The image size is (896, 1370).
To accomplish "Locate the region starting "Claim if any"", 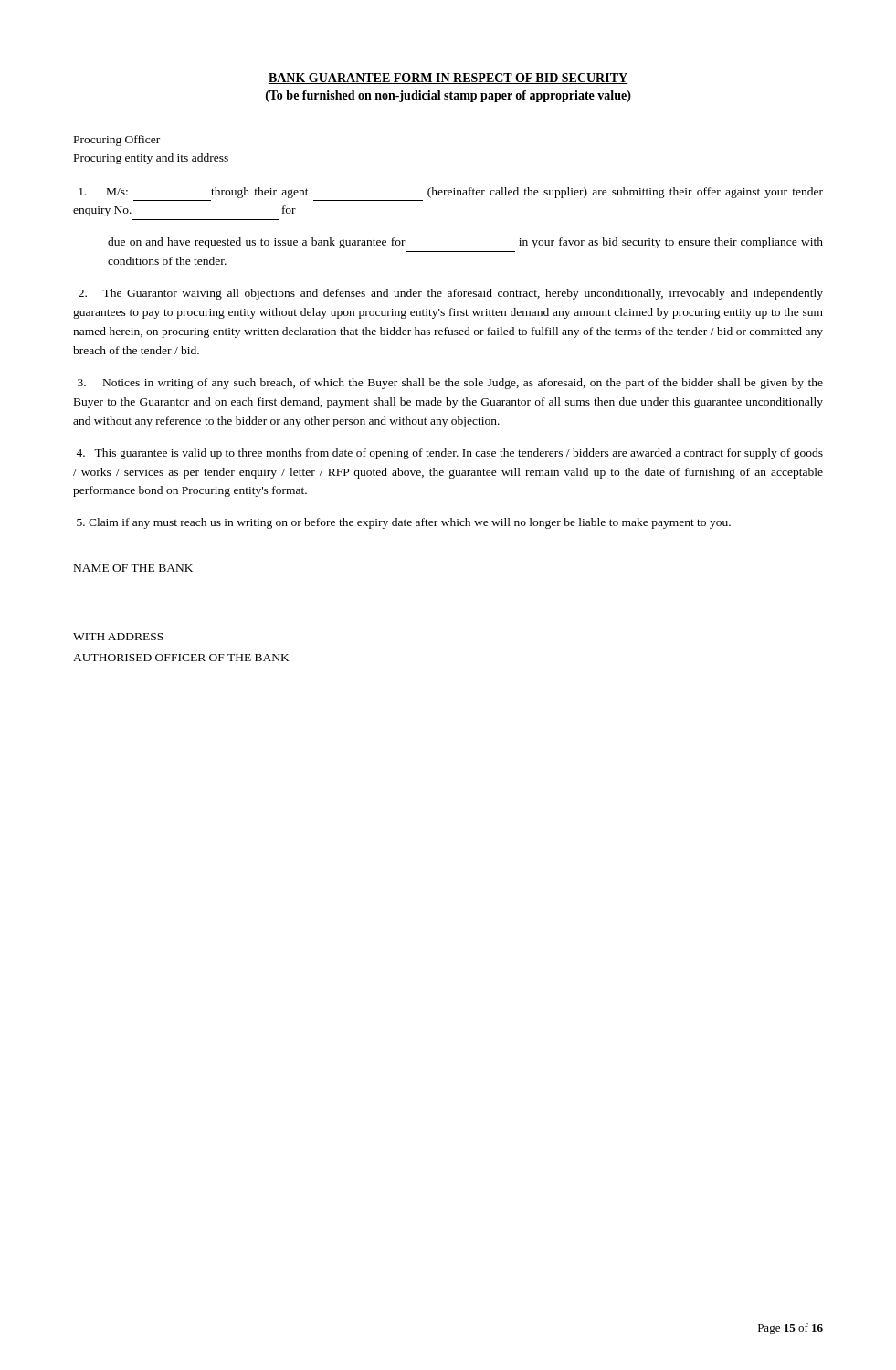I will pyautogui.click(x=402, y=522).
